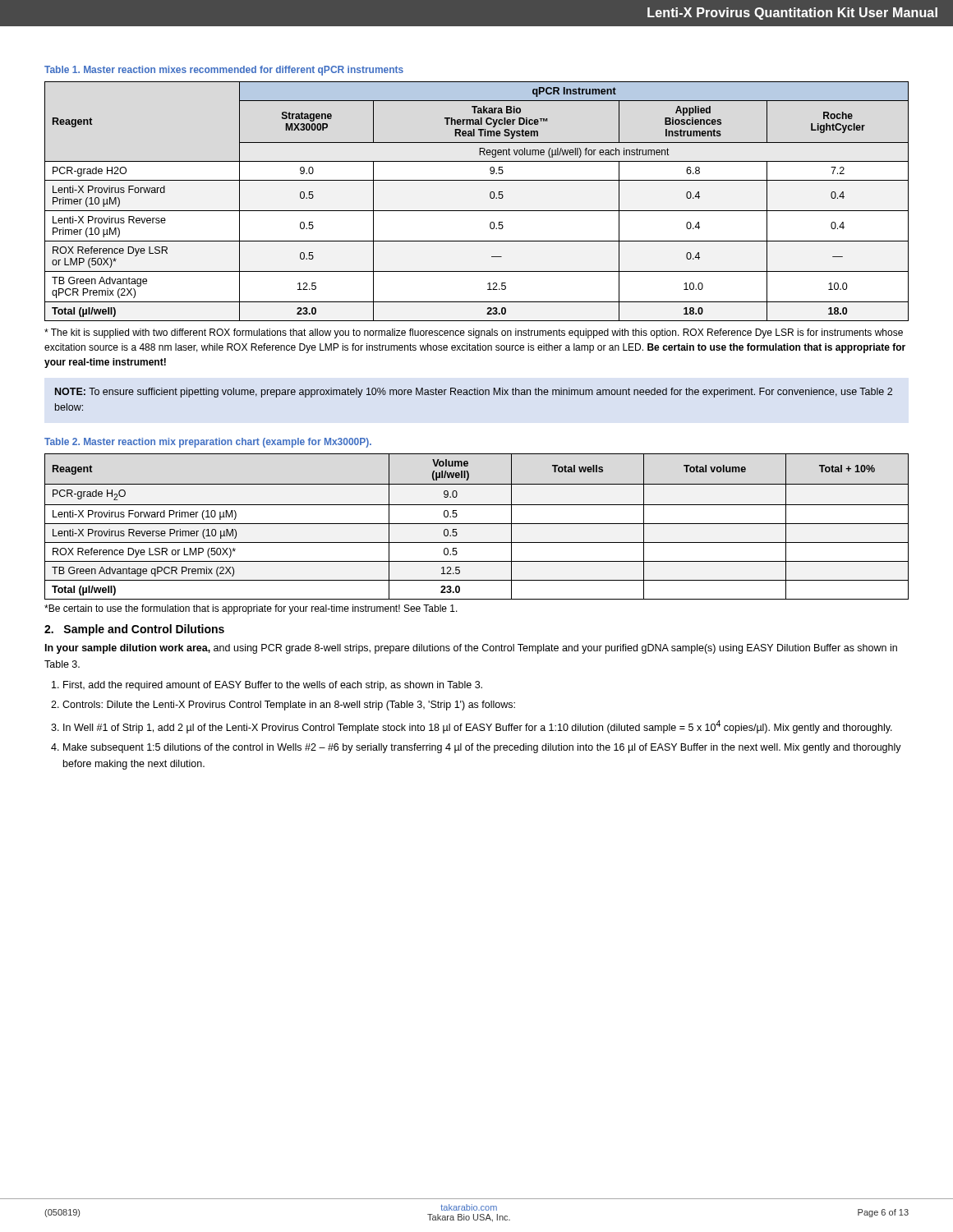Select the region starting "Be certain to use the formulation that"

(251, 609)
